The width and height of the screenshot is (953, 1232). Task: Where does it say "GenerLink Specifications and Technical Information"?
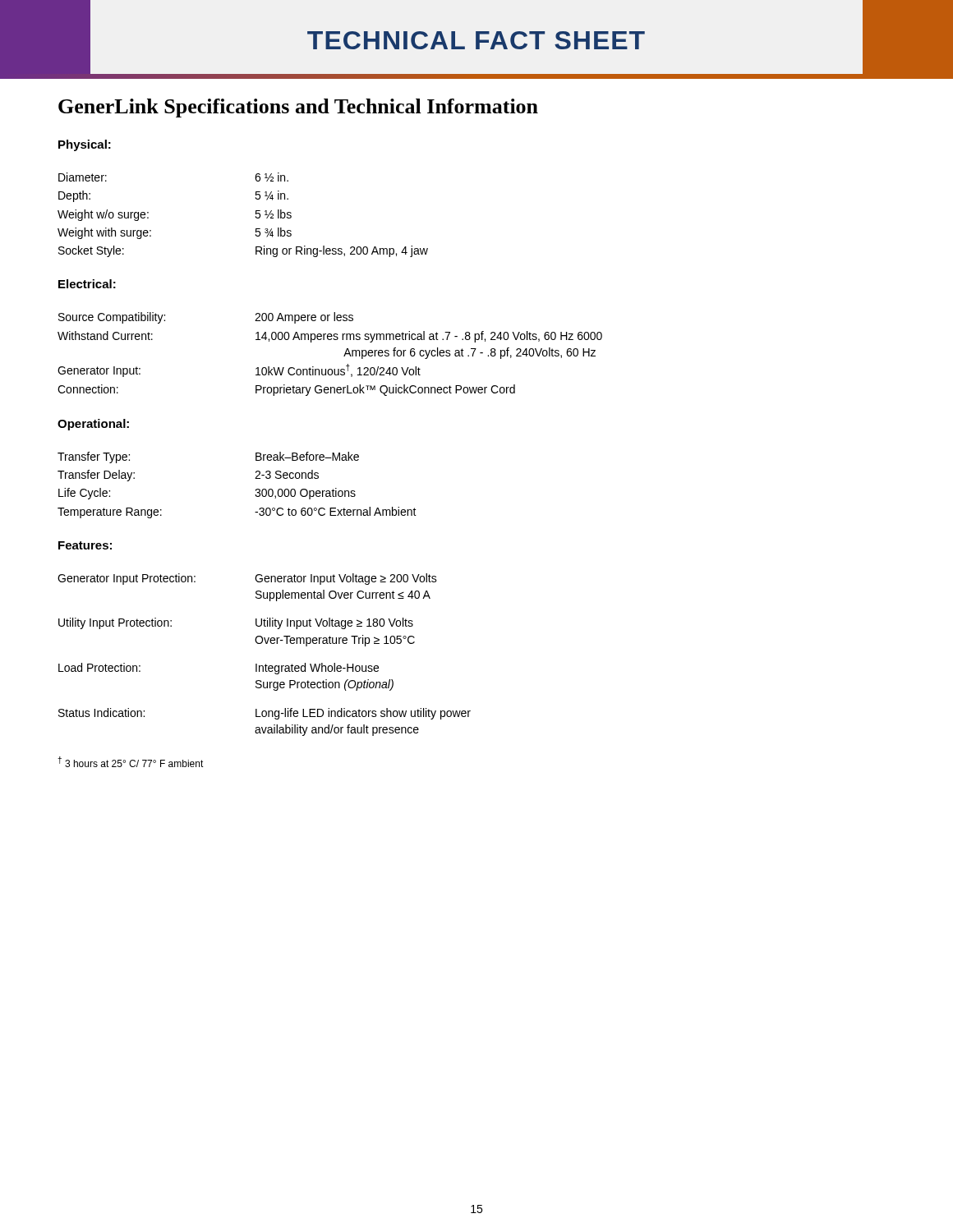476,107
